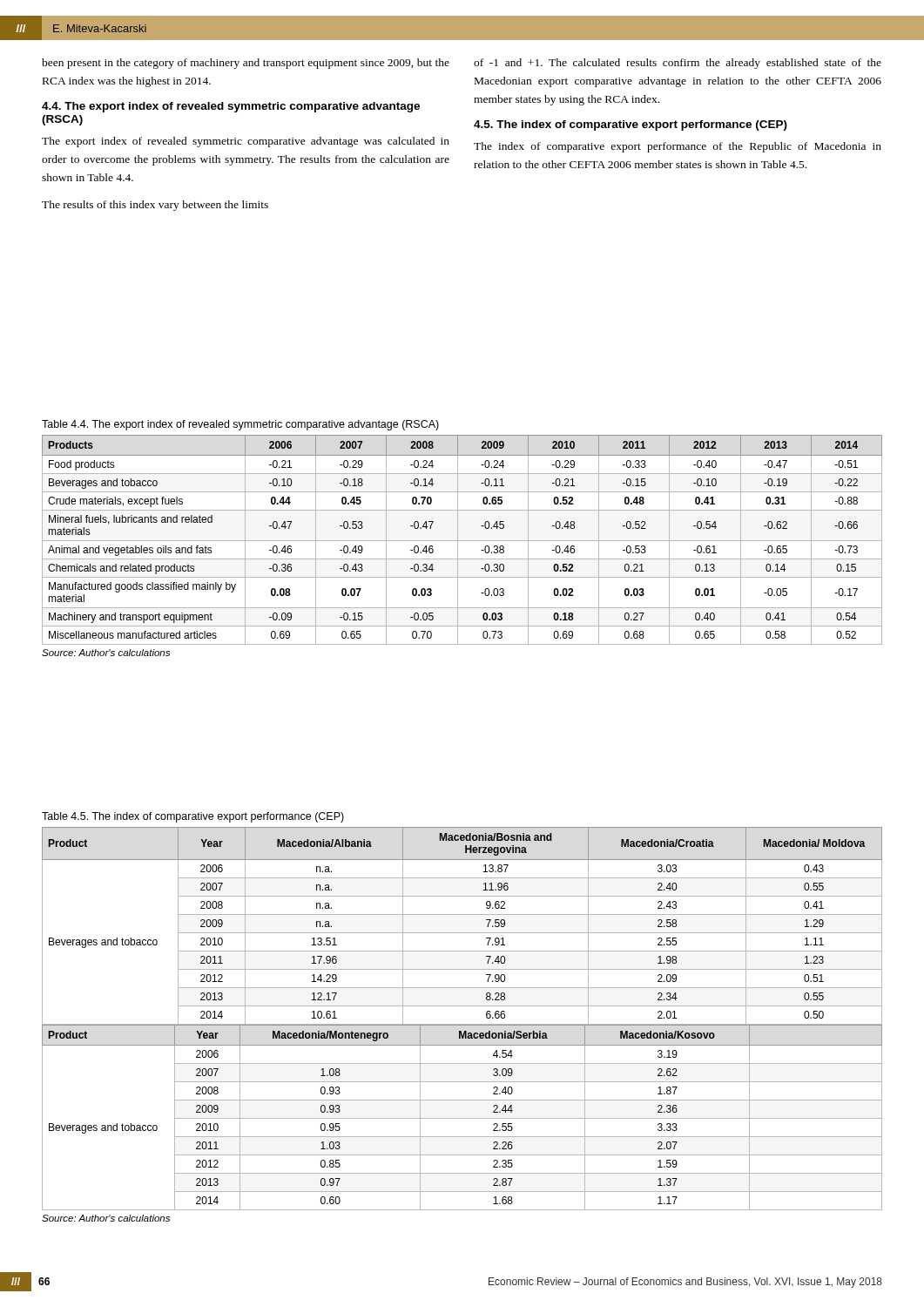Find the region starting "4.5. The index of comparative export"
924x1307 pixels.
(631, 124)
